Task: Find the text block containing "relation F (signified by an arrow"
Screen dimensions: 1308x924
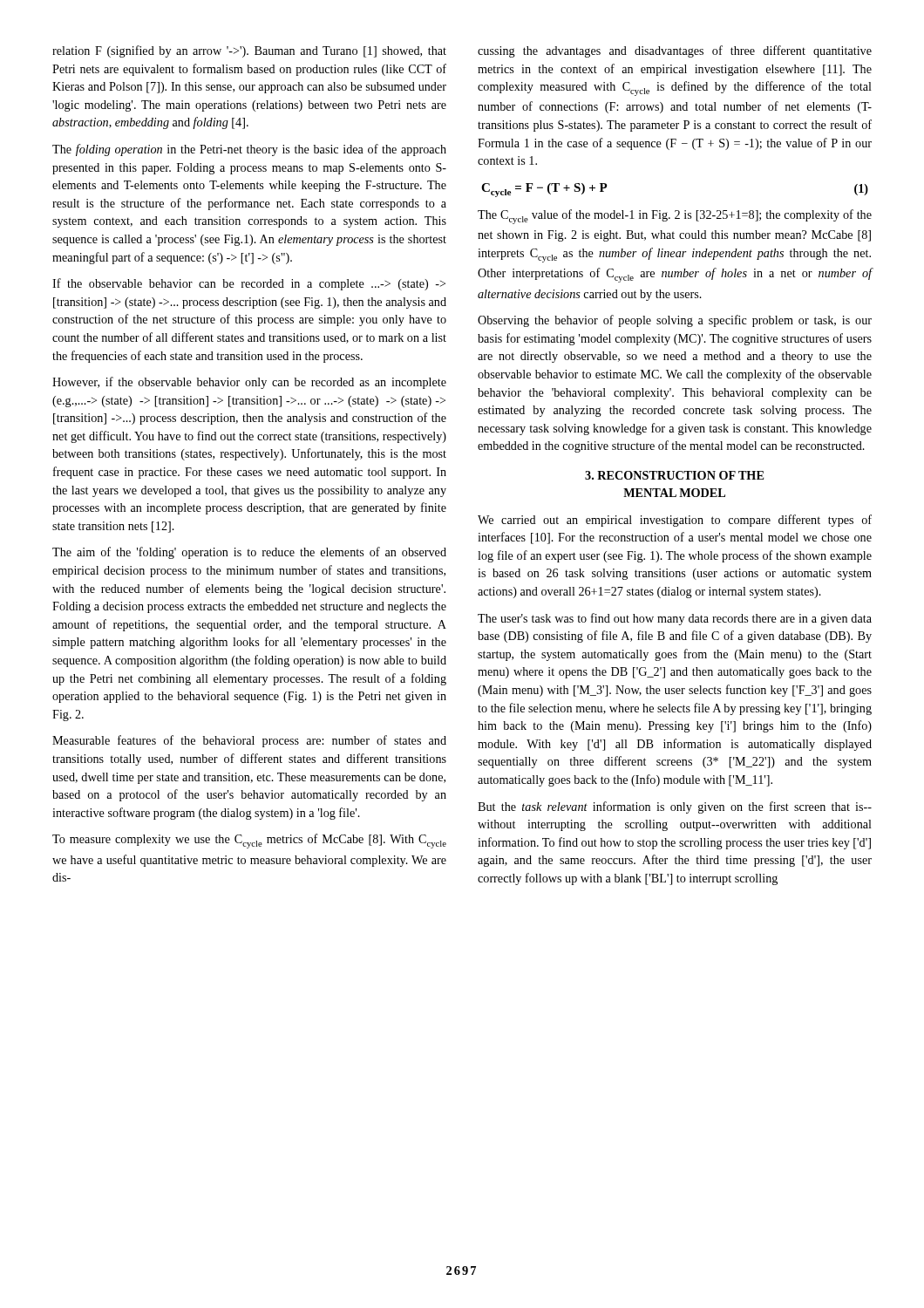Action: coord(249,87)
